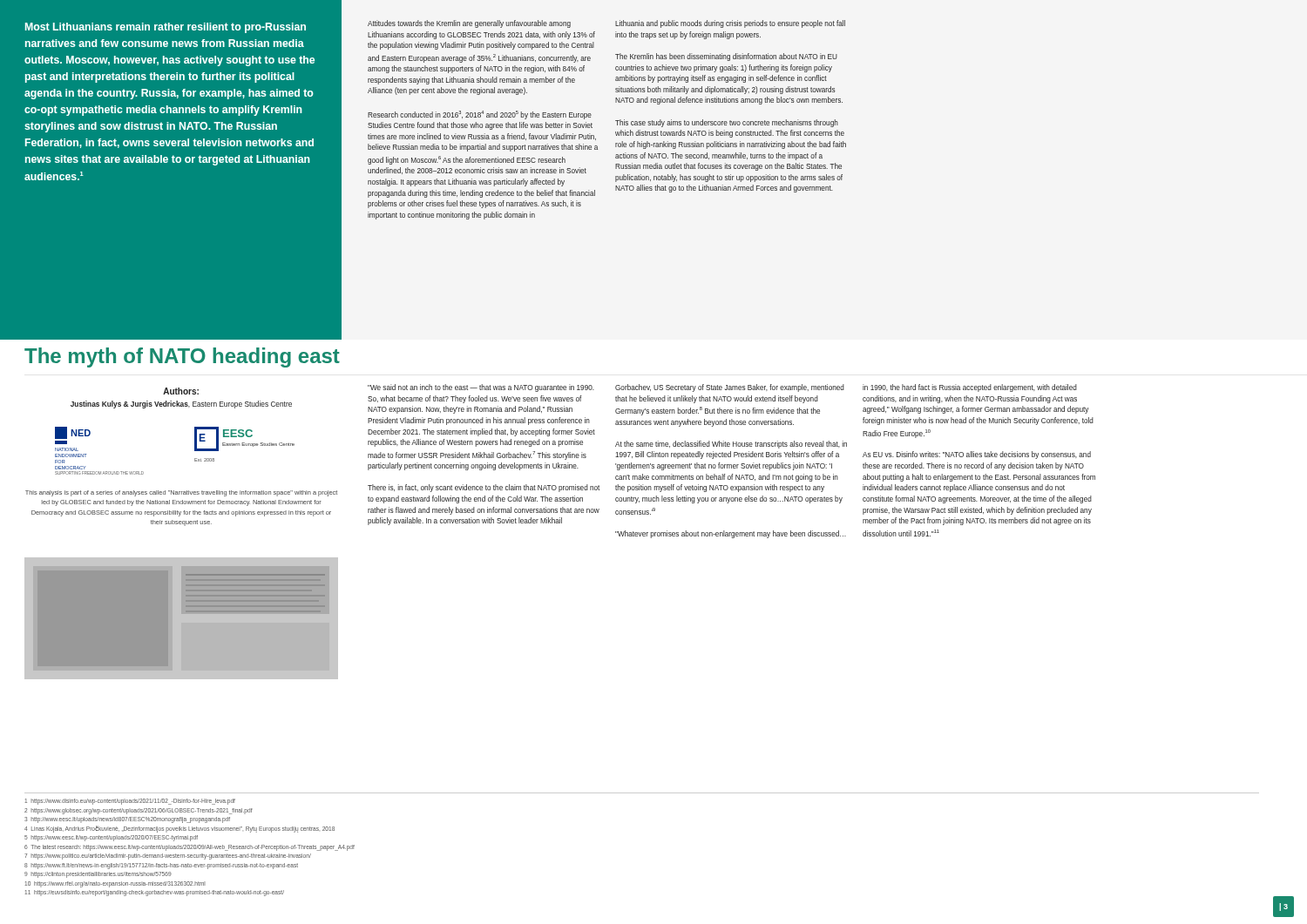This screenshot has width=1307, height=924.
Task: Select the block starting "This analysis is part of a series"
Action: coord(181,507)
